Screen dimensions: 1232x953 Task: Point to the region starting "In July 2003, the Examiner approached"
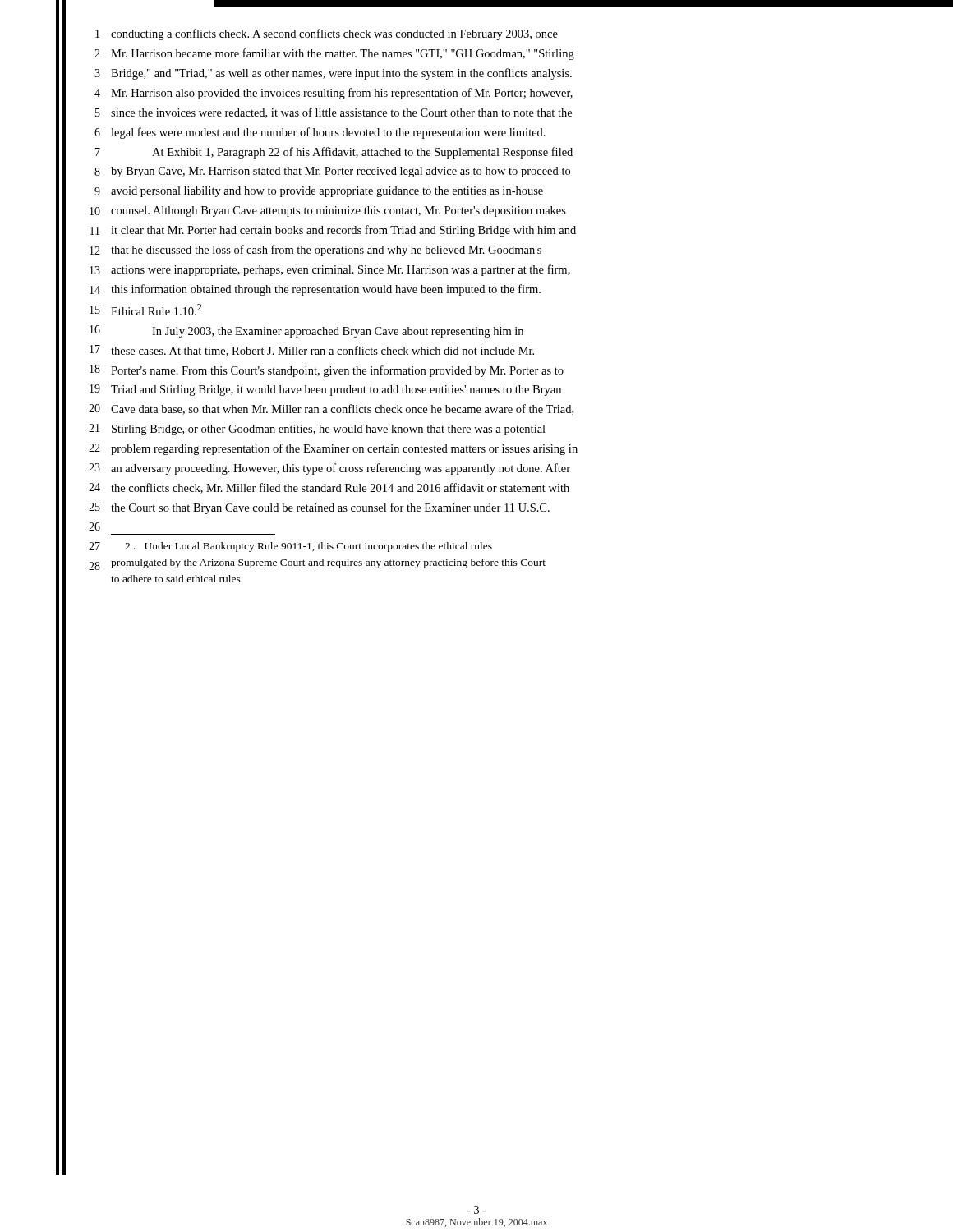click(x=507, y=420)
